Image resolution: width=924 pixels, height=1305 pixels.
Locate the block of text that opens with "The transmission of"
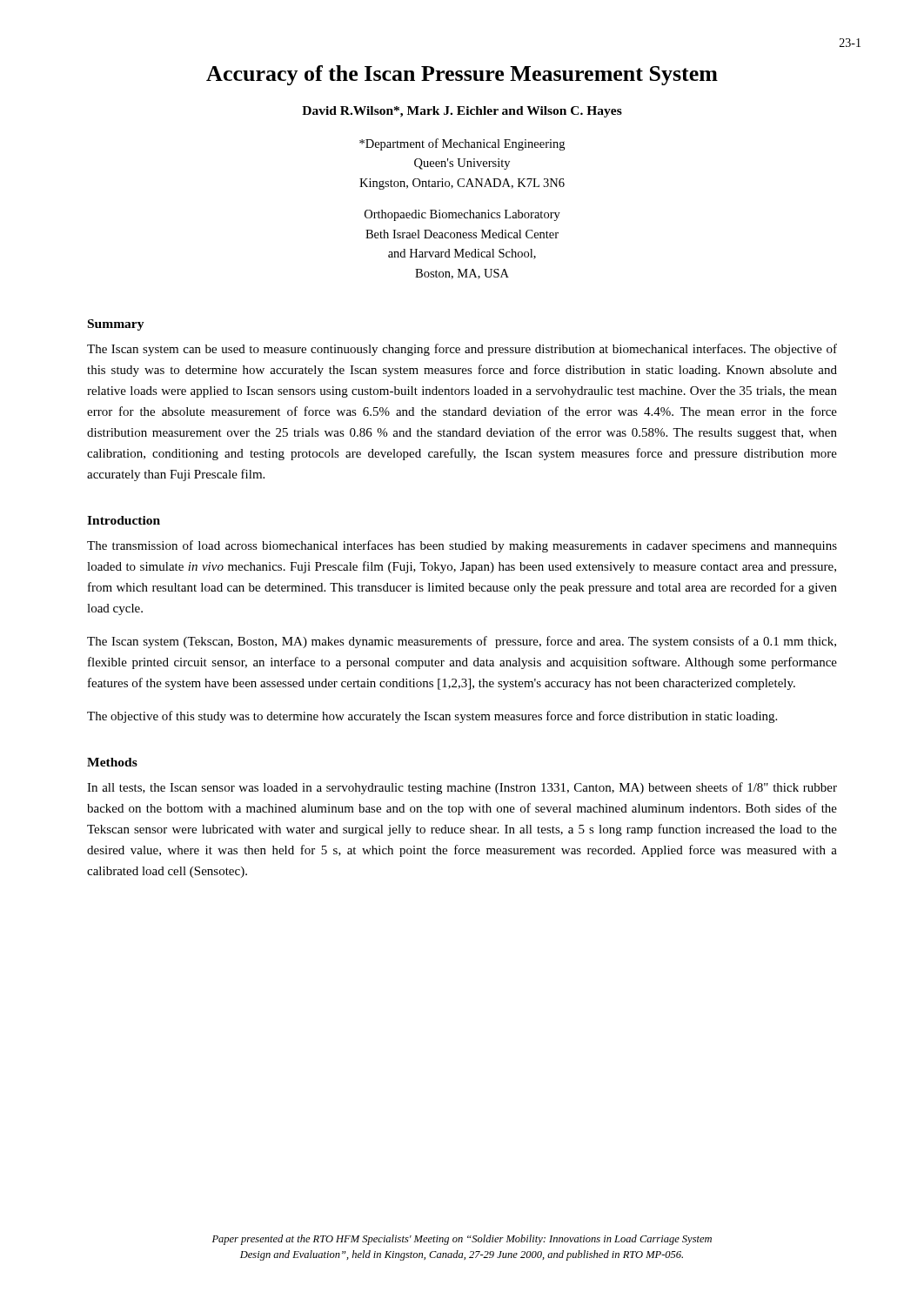click(x=462, y=577)
